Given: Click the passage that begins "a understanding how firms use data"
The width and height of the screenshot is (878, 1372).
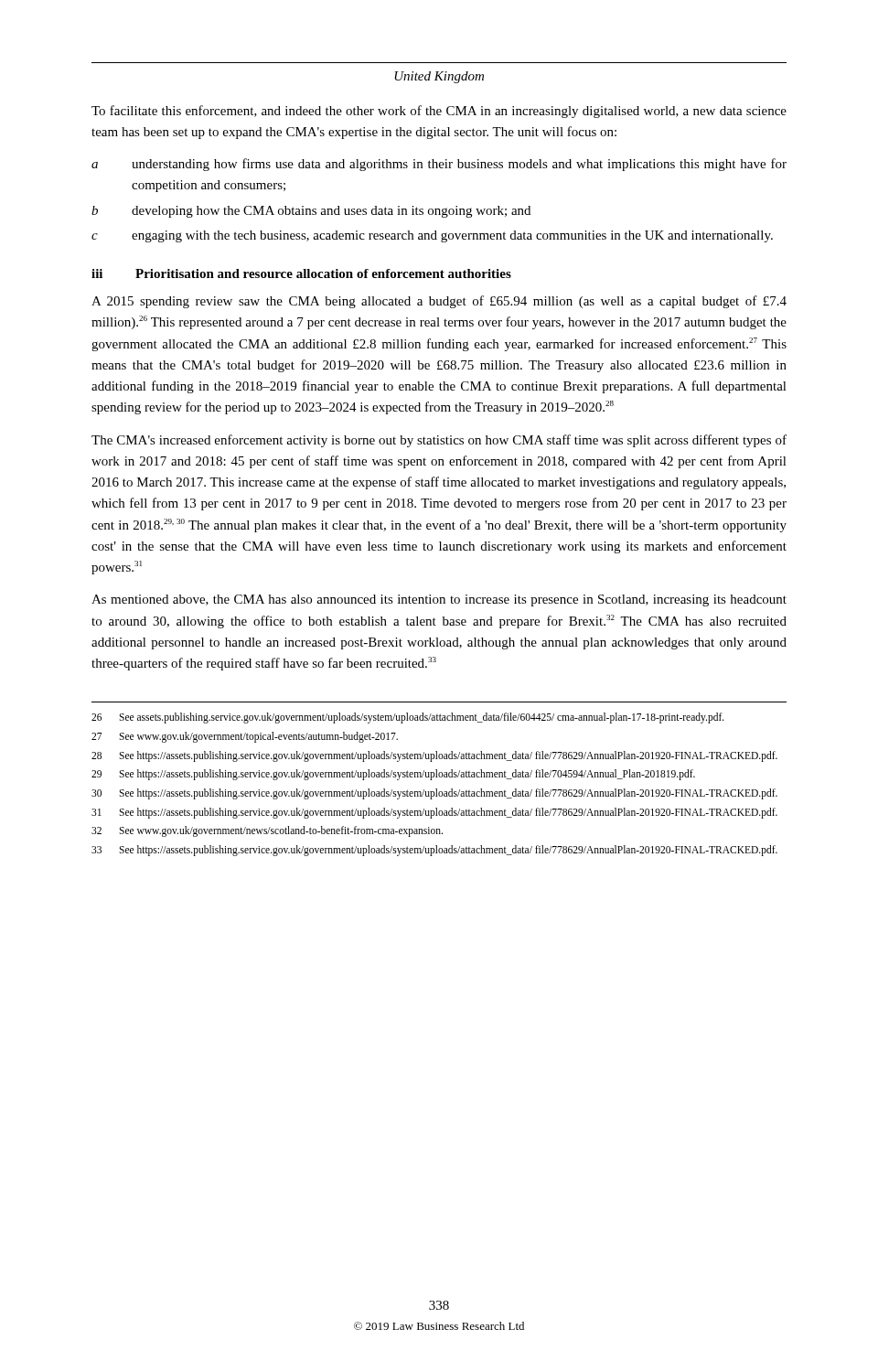Looking at the screenshot, I should tap(439, 175).
